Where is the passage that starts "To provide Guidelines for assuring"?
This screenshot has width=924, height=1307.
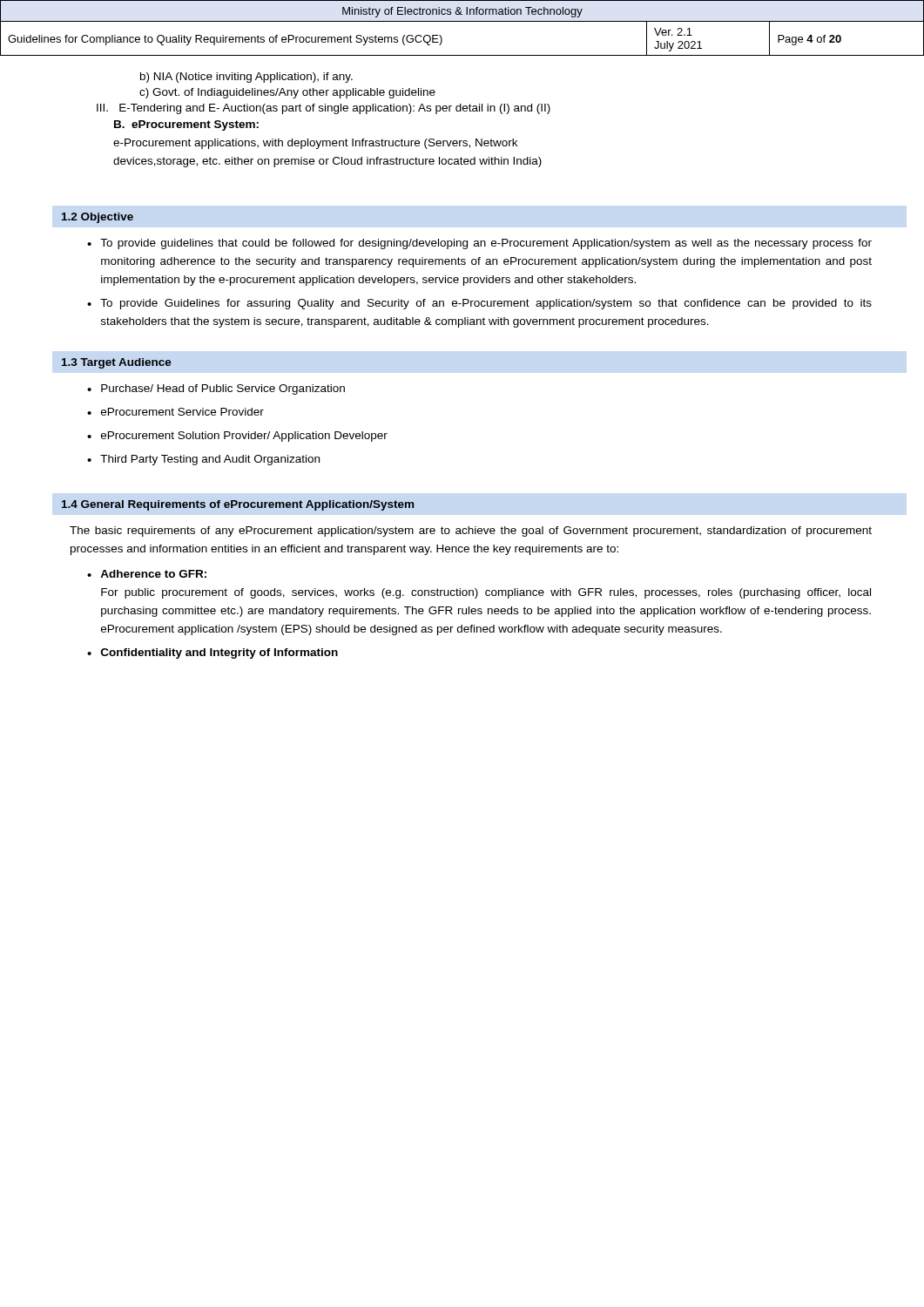[x=479, y=312]
